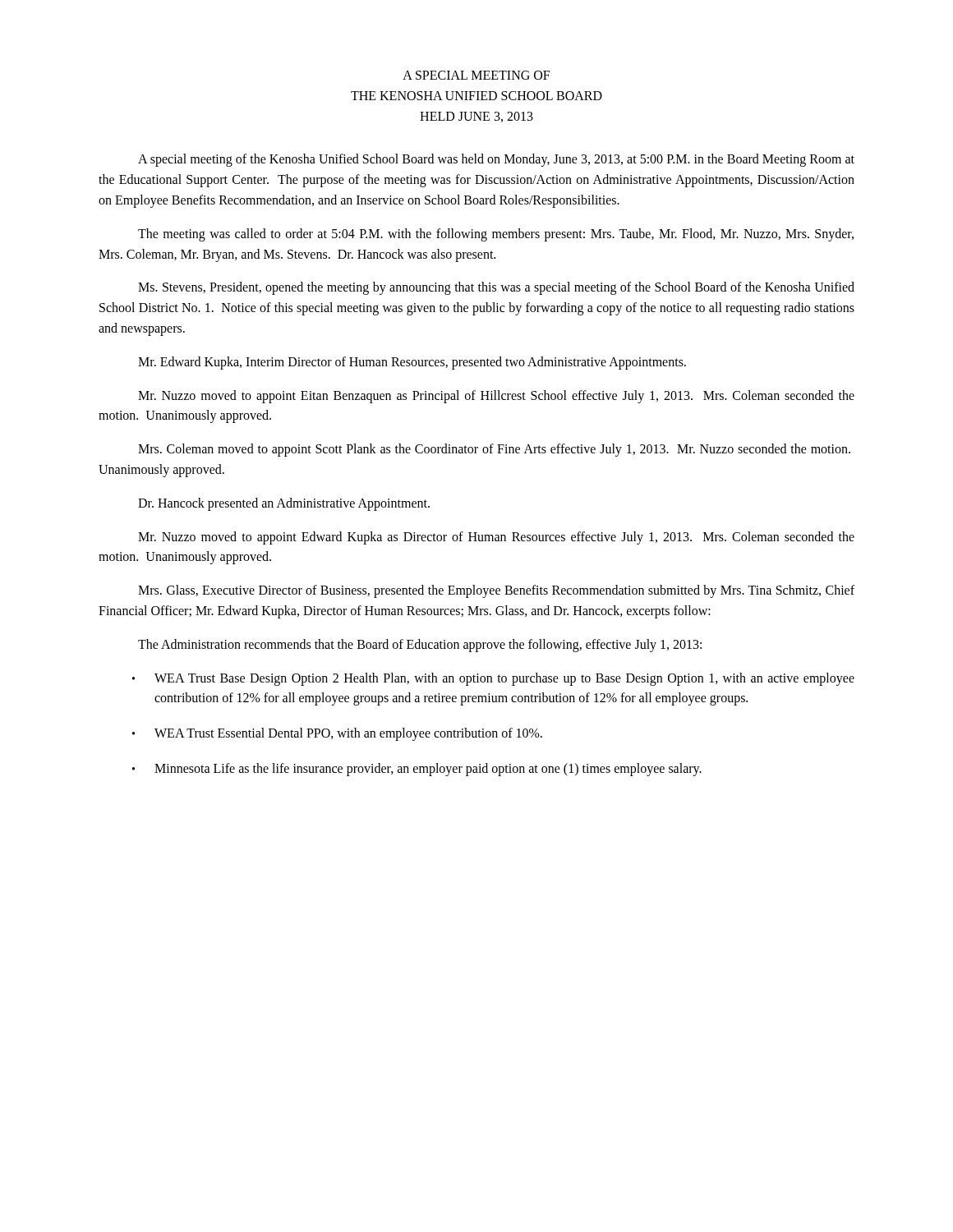Screen dimensions: 1232x953
Task: Click on the text block that says "Mrs. Coleman moved to"
Action: (x=476, y=459)
